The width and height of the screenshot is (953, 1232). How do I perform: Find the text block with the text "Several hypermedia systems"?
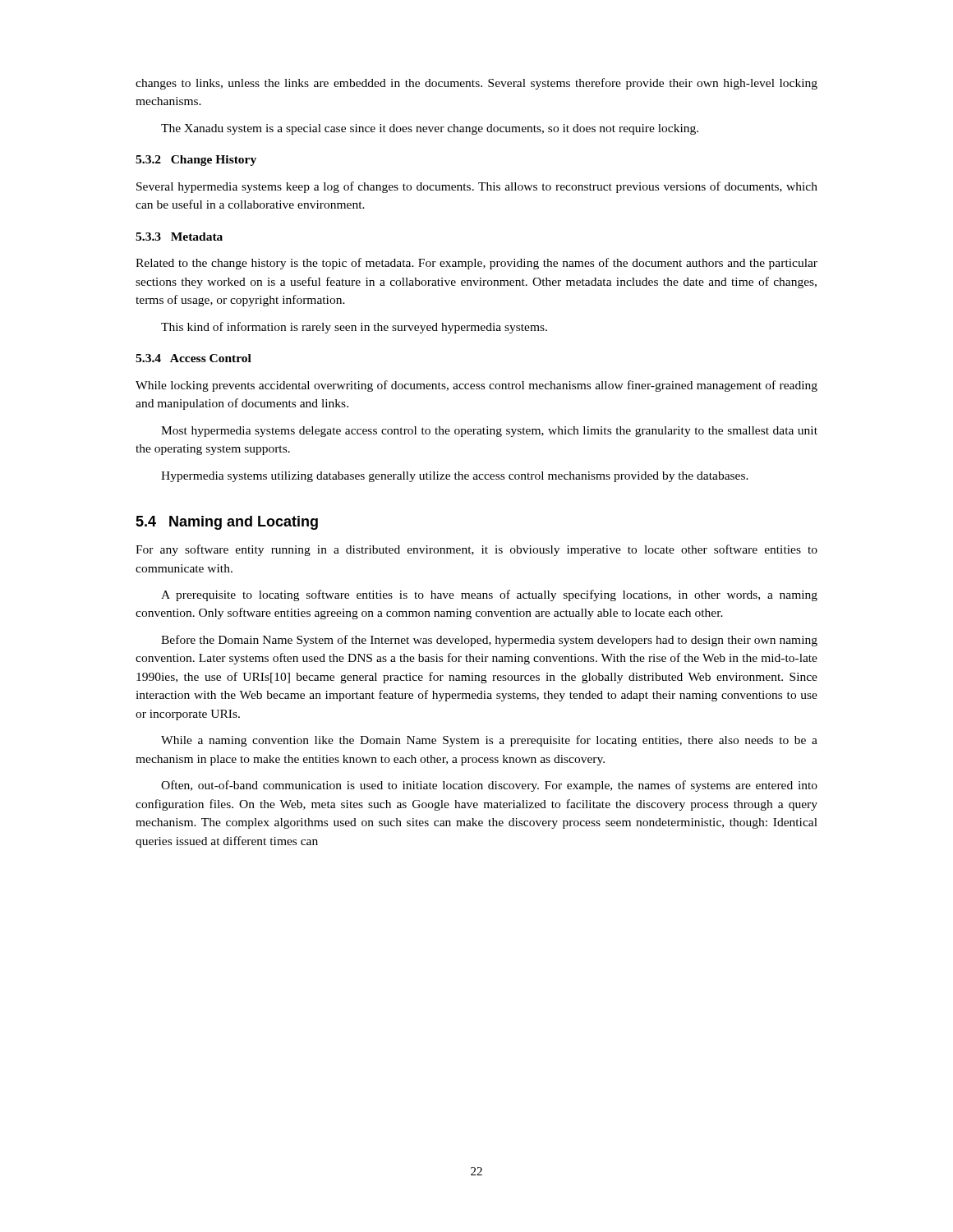click(x=476, y=196)
